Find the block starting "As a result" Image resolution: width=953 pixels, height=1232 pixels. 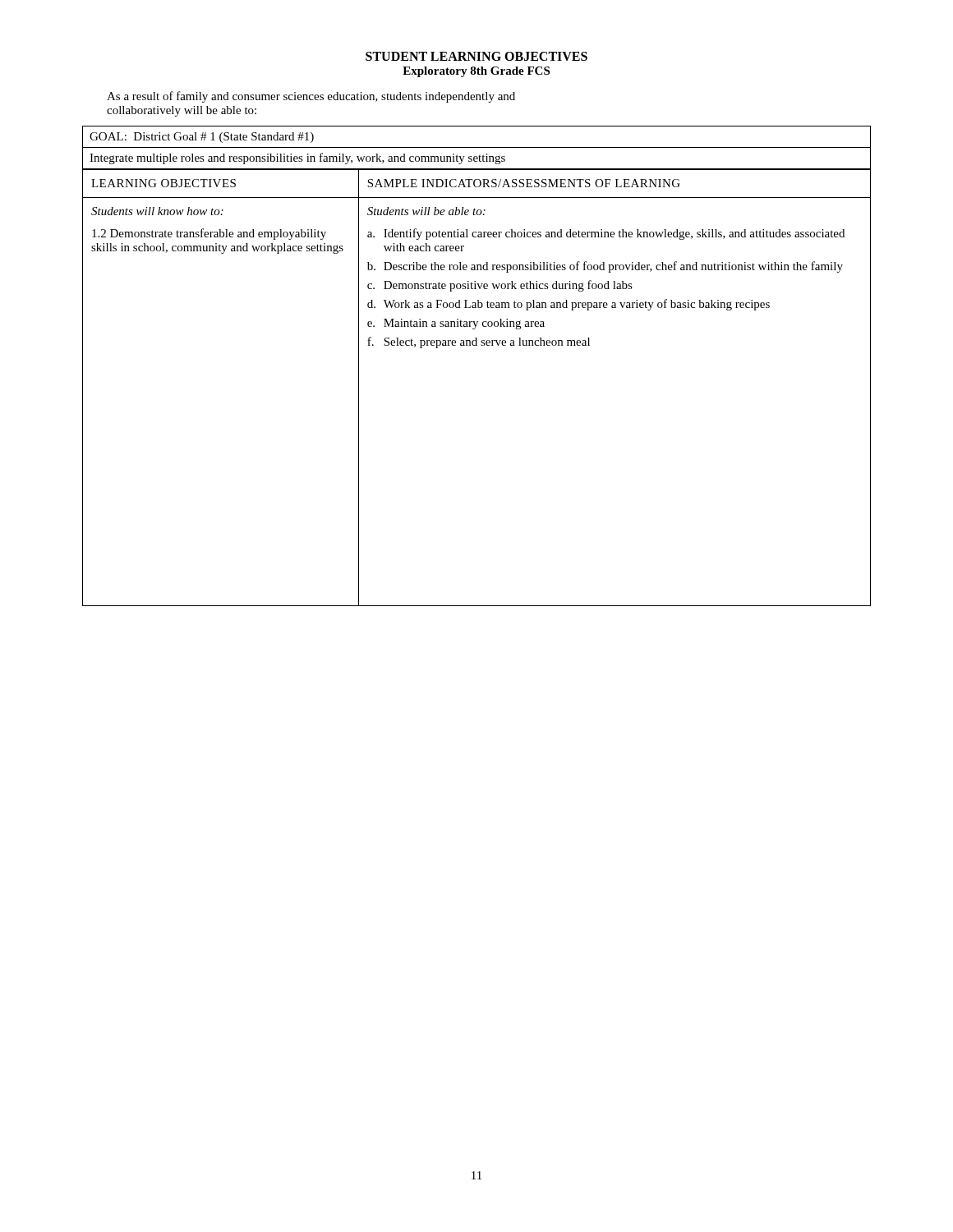coord(311,103)
